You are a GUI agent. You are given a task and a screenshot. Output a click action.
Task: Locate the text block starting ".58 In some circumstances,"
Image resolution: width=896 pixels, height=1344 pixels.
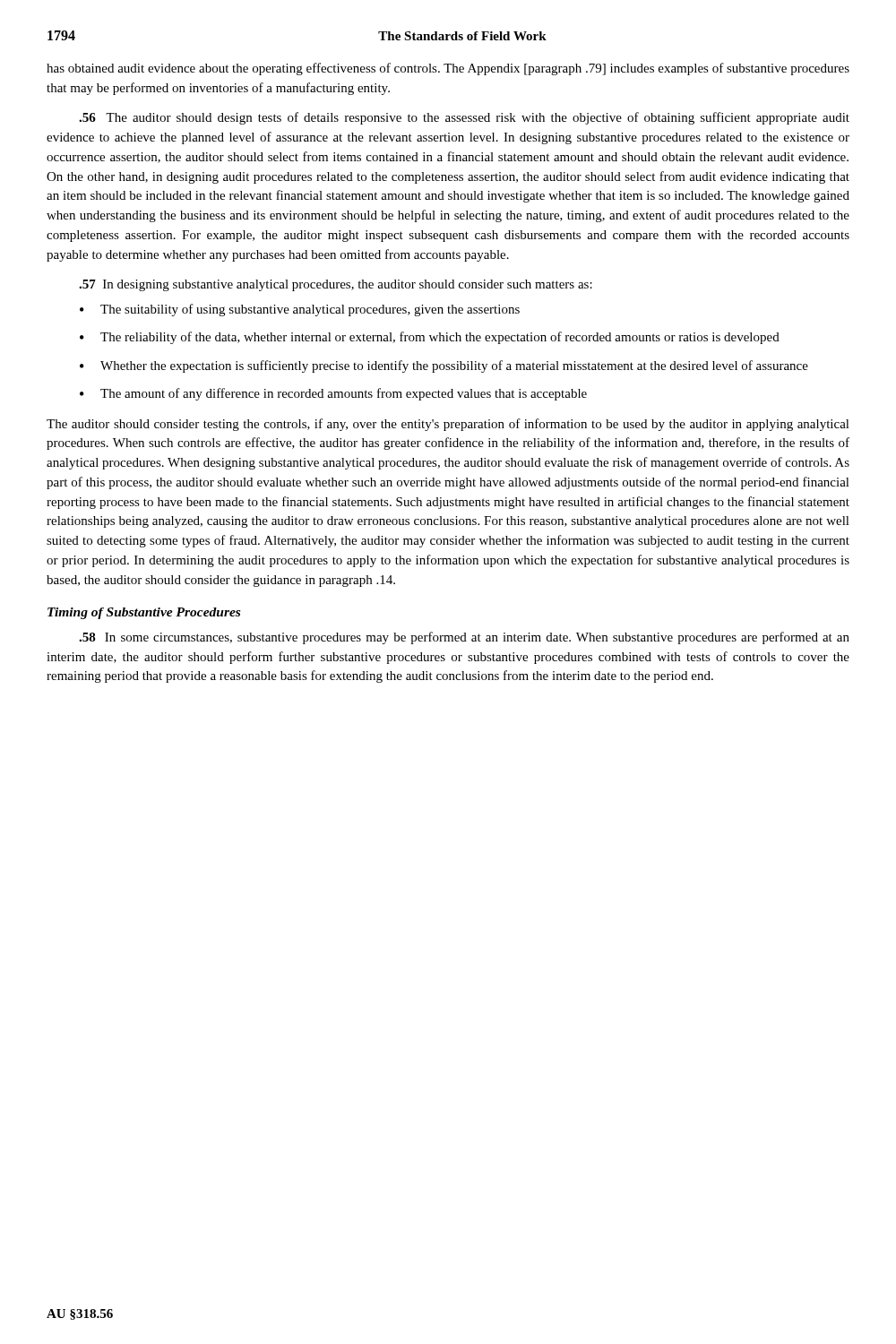point(448,657)
